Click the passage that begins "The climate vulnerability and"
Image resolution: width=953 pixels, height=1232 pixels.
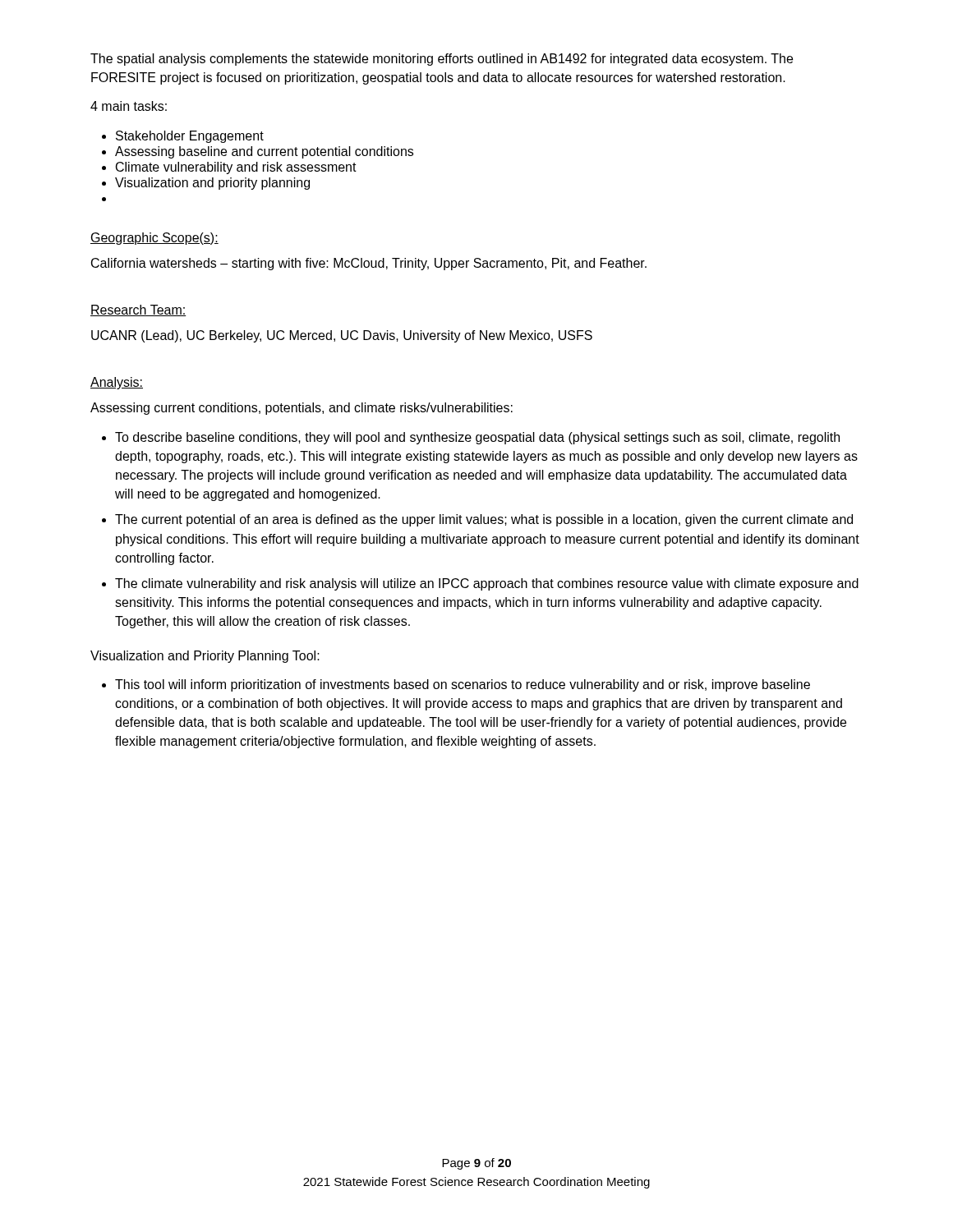coord(476,603)
